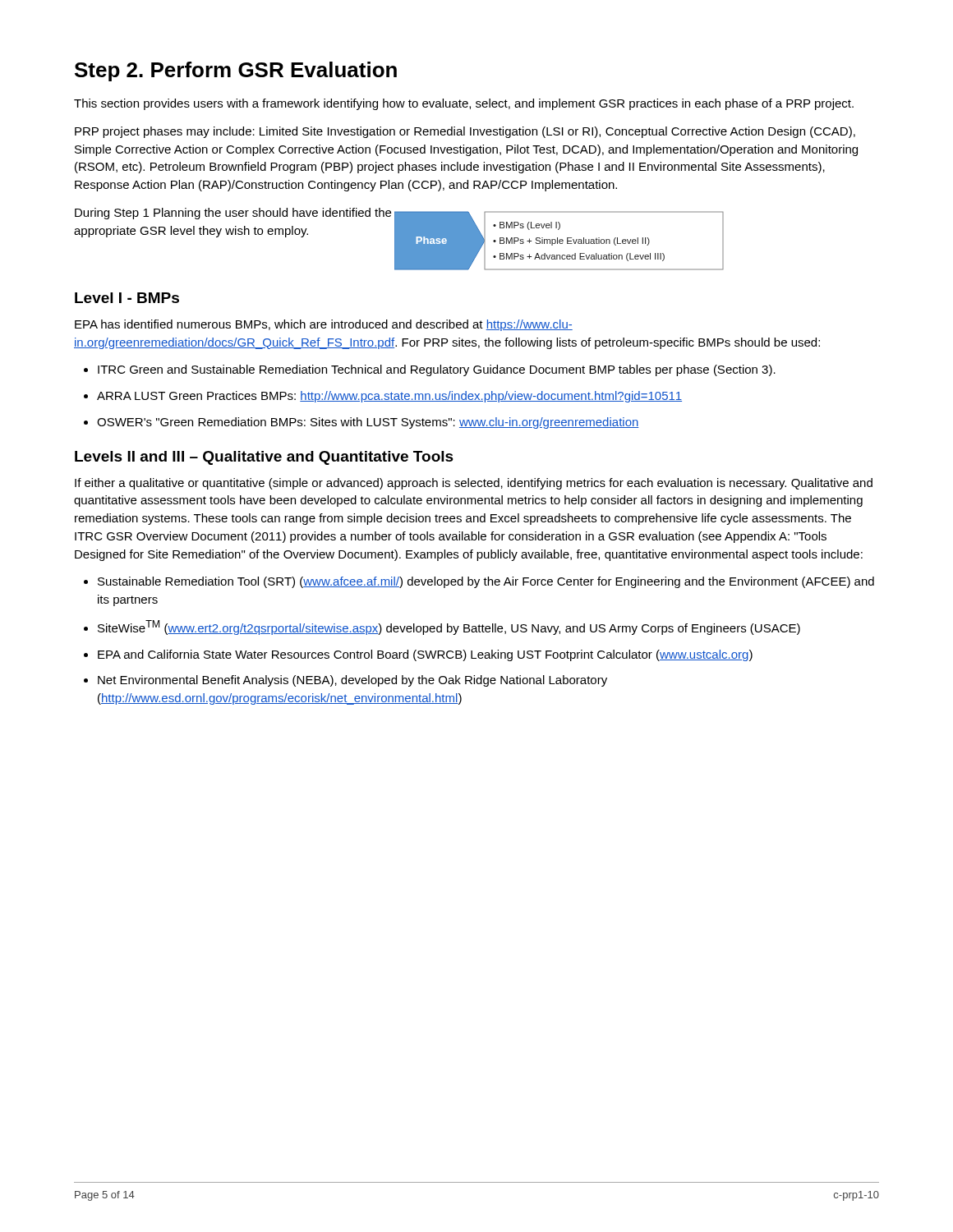Select the text block that reads "During Step 1 Planning the"
The image size is (953, 1232).
tap(234, 221)
